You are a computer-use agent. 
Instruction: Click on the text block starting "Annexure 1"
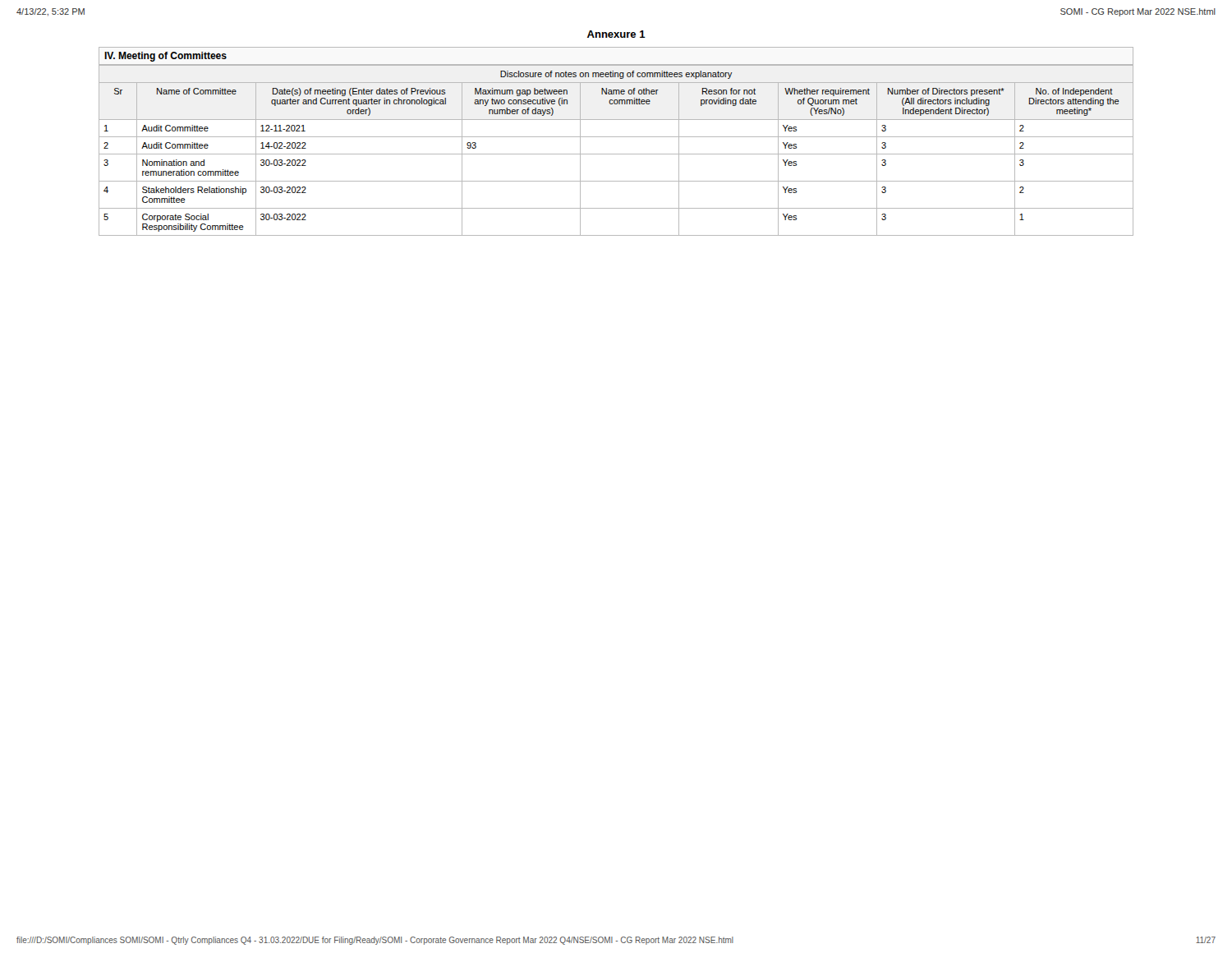(x=616, y=34)
